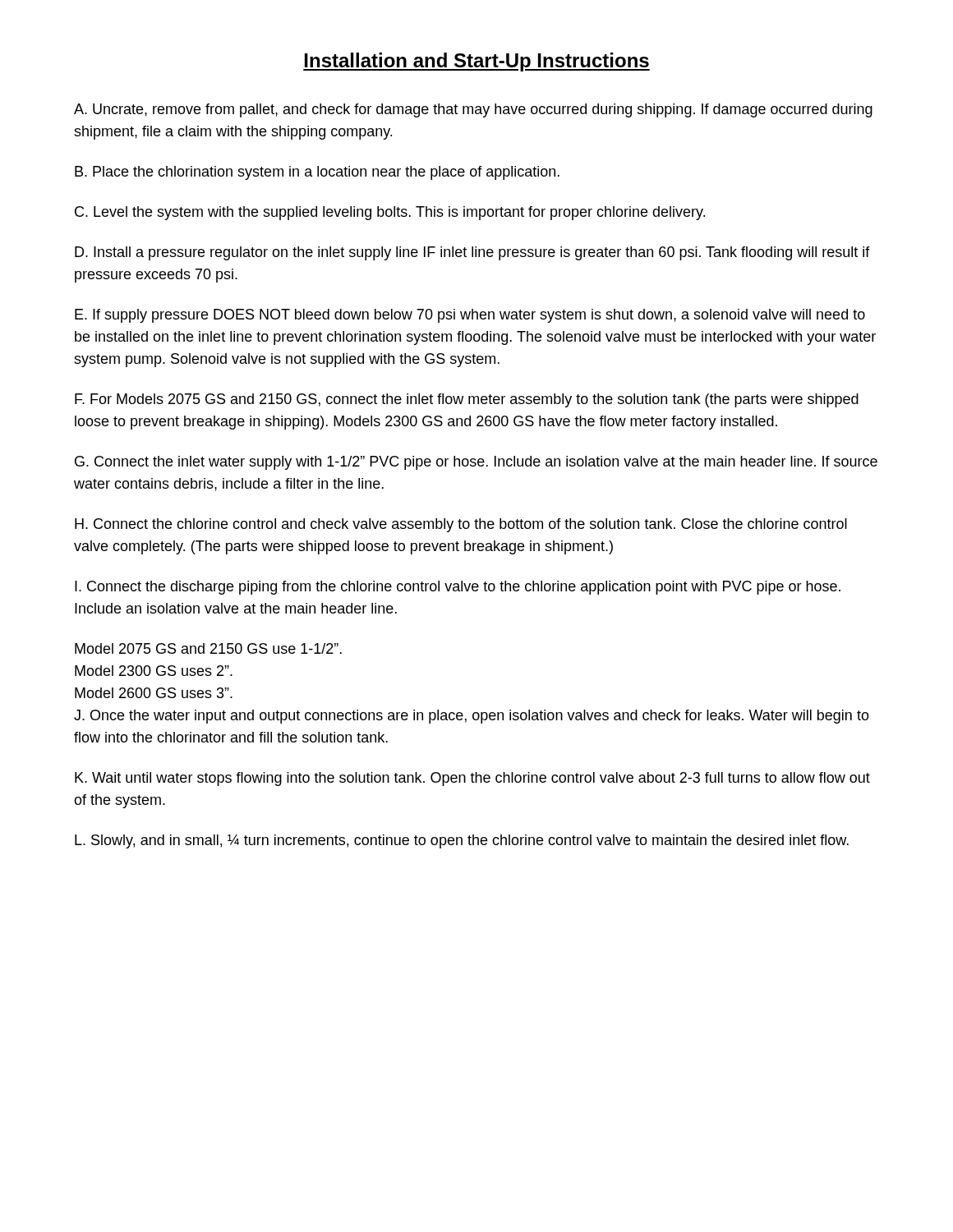953x1232 pixels.
Task: Click the passage that begins "C. Level the system with the"
Action: pos(390,212)
